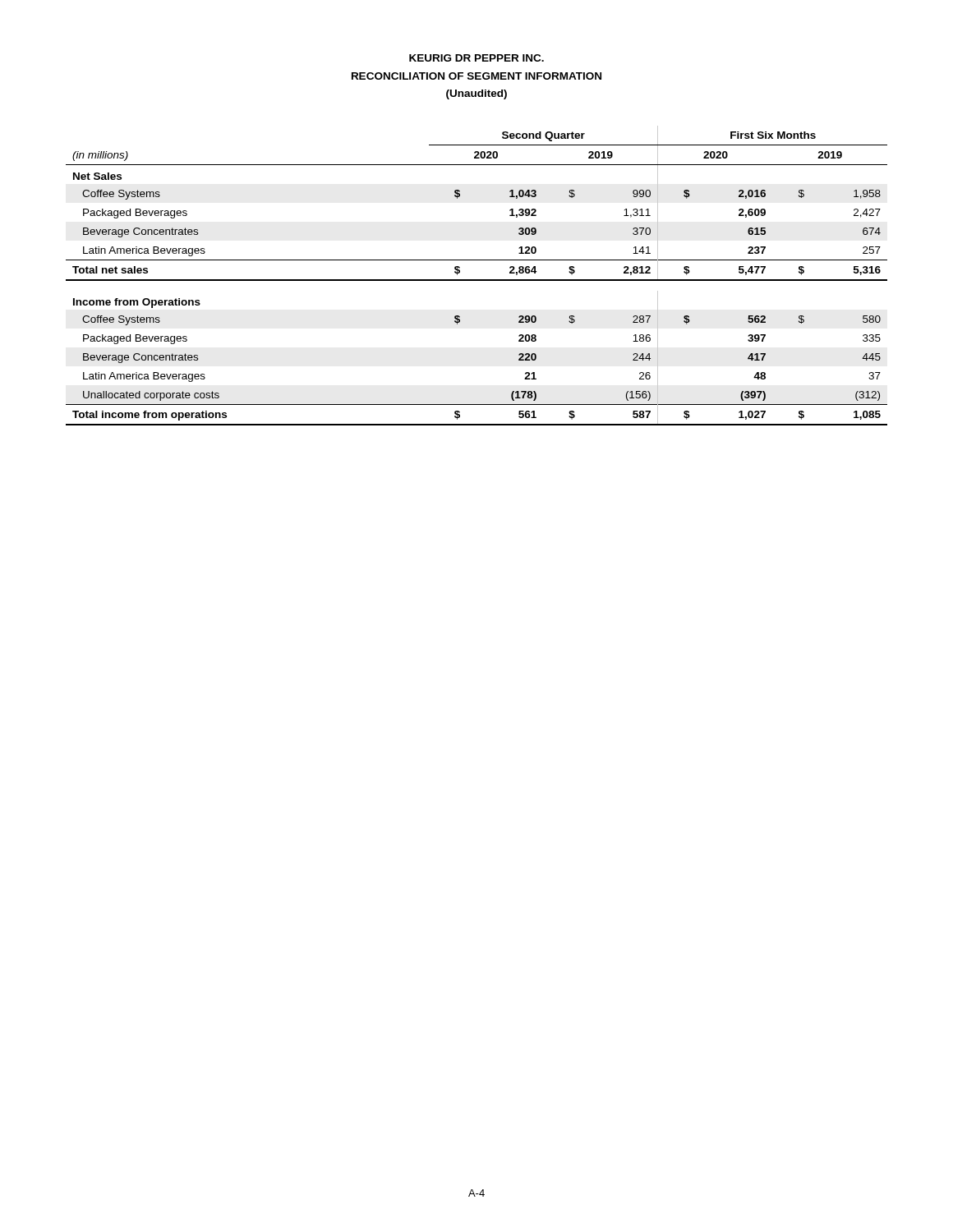Click the title that begins "KEURIG DR PEPPER INC. RECONCILIATION OF SEGMENT INFORMATION"

click(476, 76)
